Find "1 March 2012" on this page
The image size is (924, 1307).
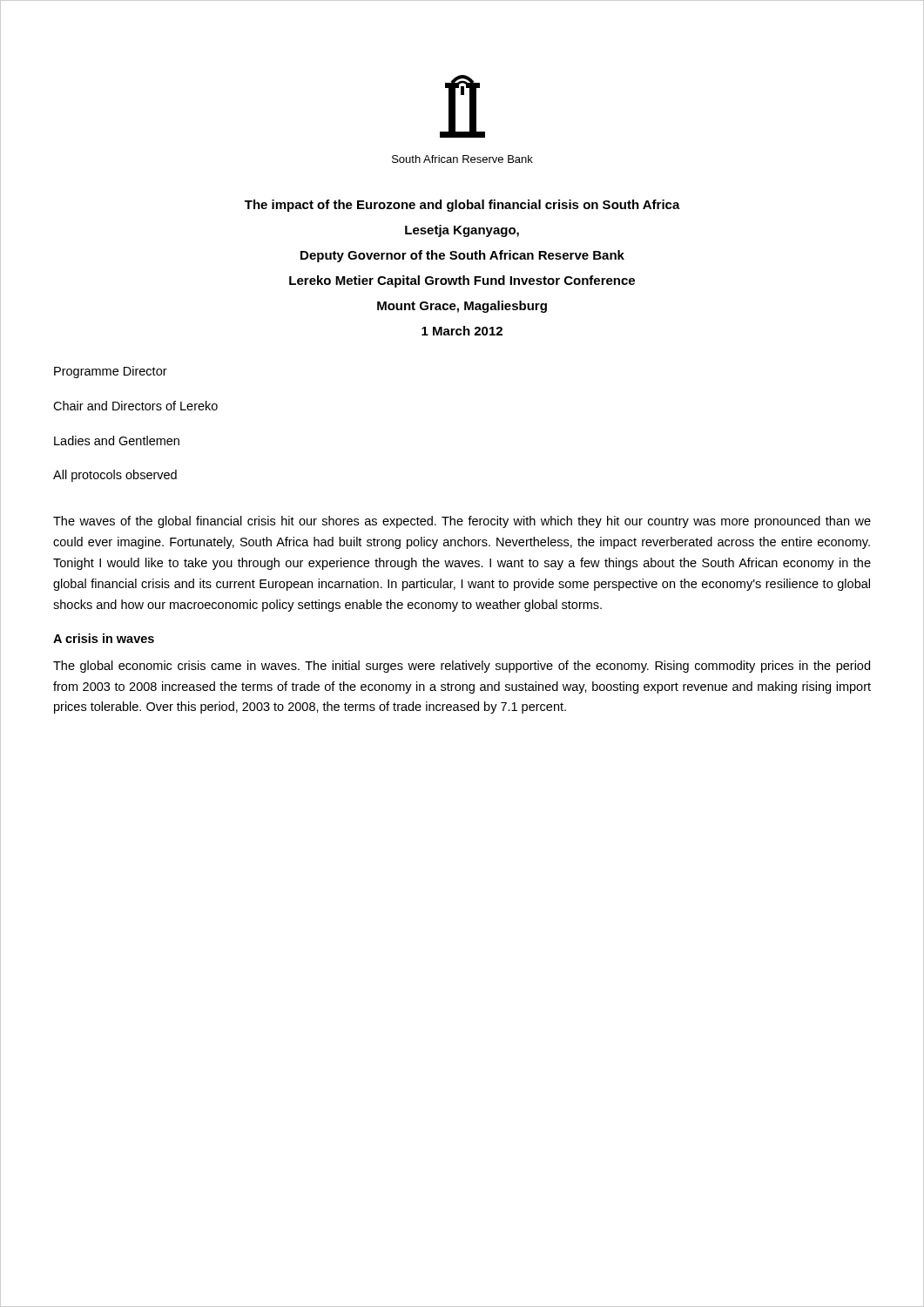point(462,331)
